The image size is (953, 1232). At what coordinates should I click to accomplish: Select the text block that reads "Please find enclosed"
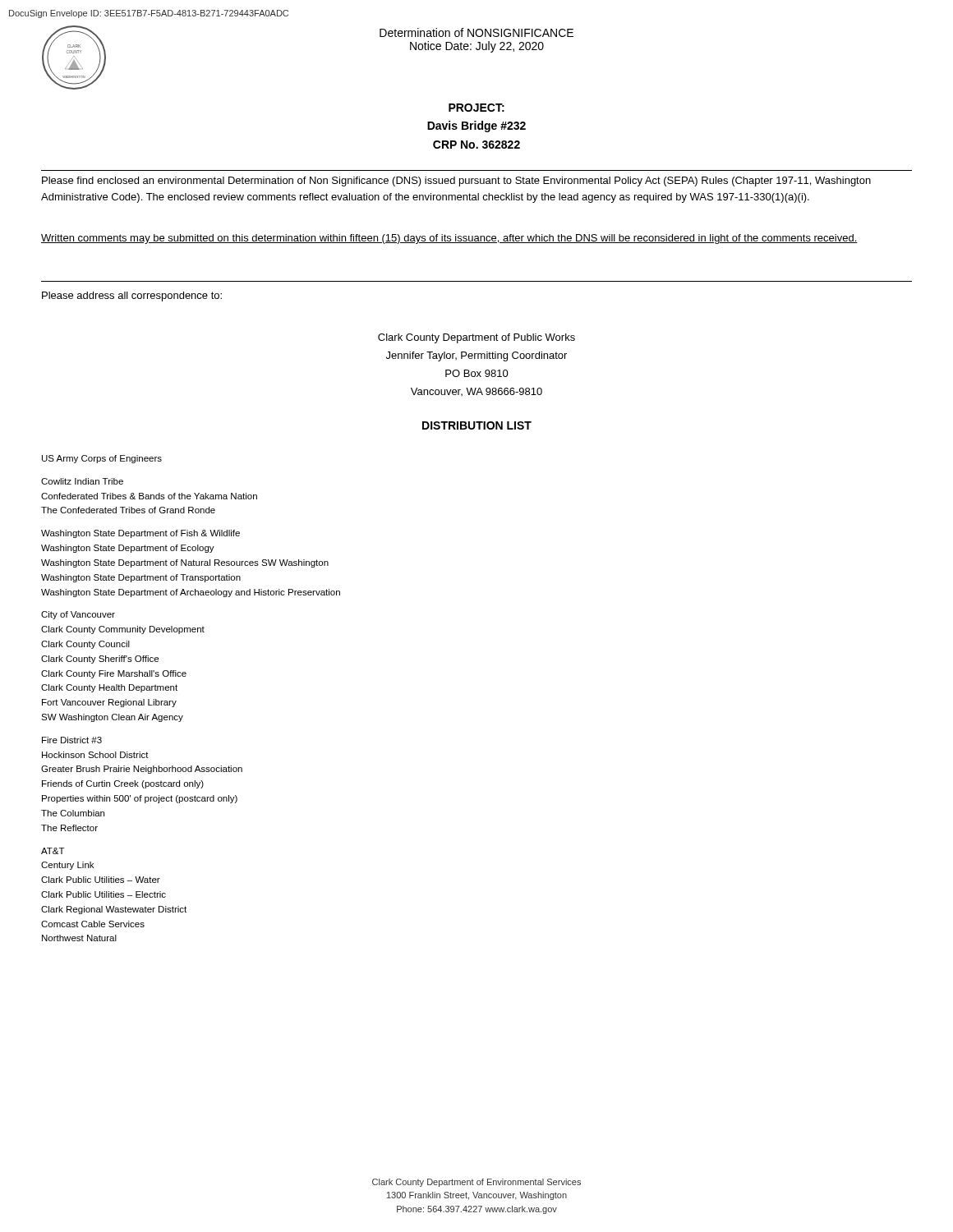click(456, 188)
